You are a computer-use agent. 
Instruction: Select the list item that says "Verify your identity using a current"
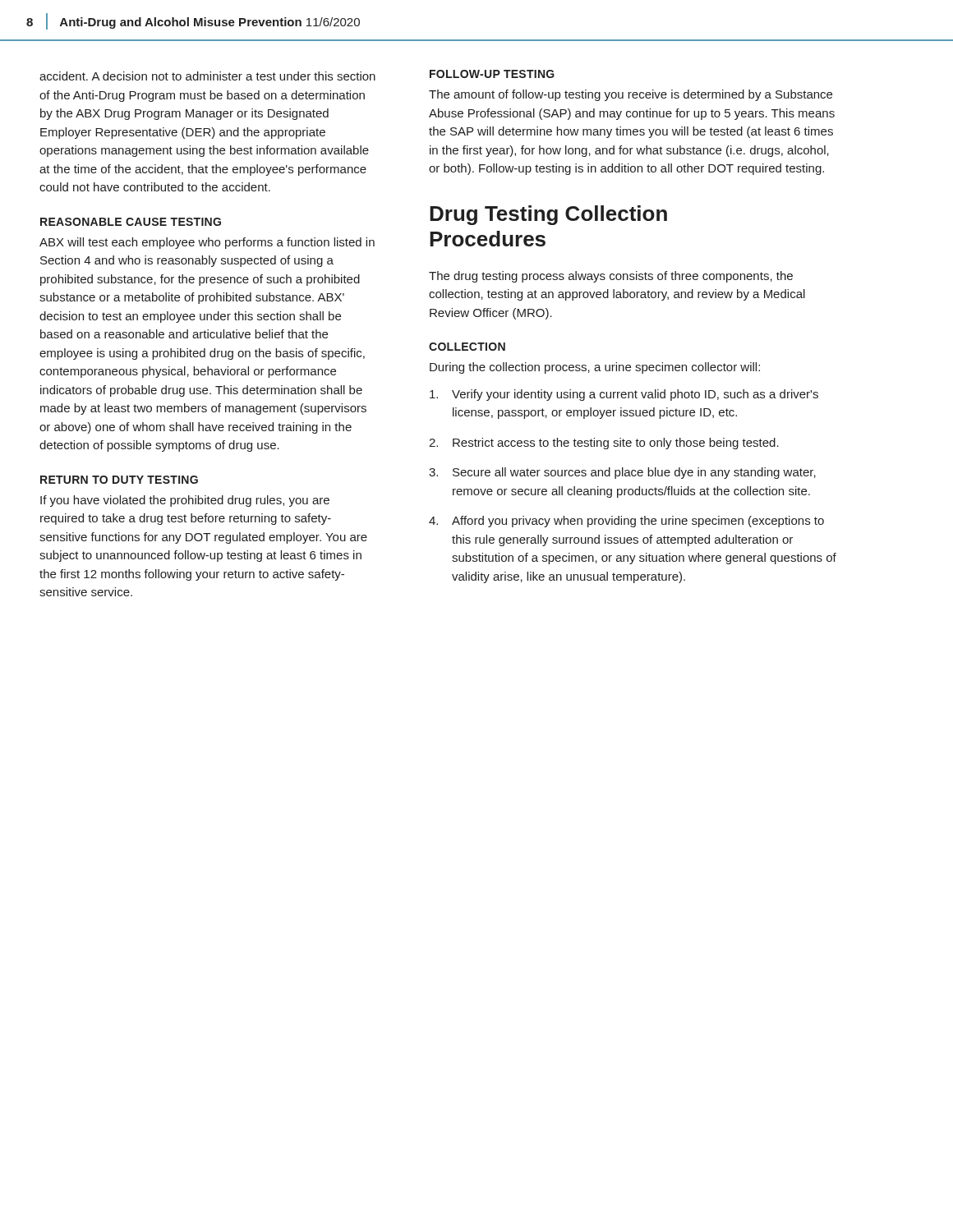634,404
